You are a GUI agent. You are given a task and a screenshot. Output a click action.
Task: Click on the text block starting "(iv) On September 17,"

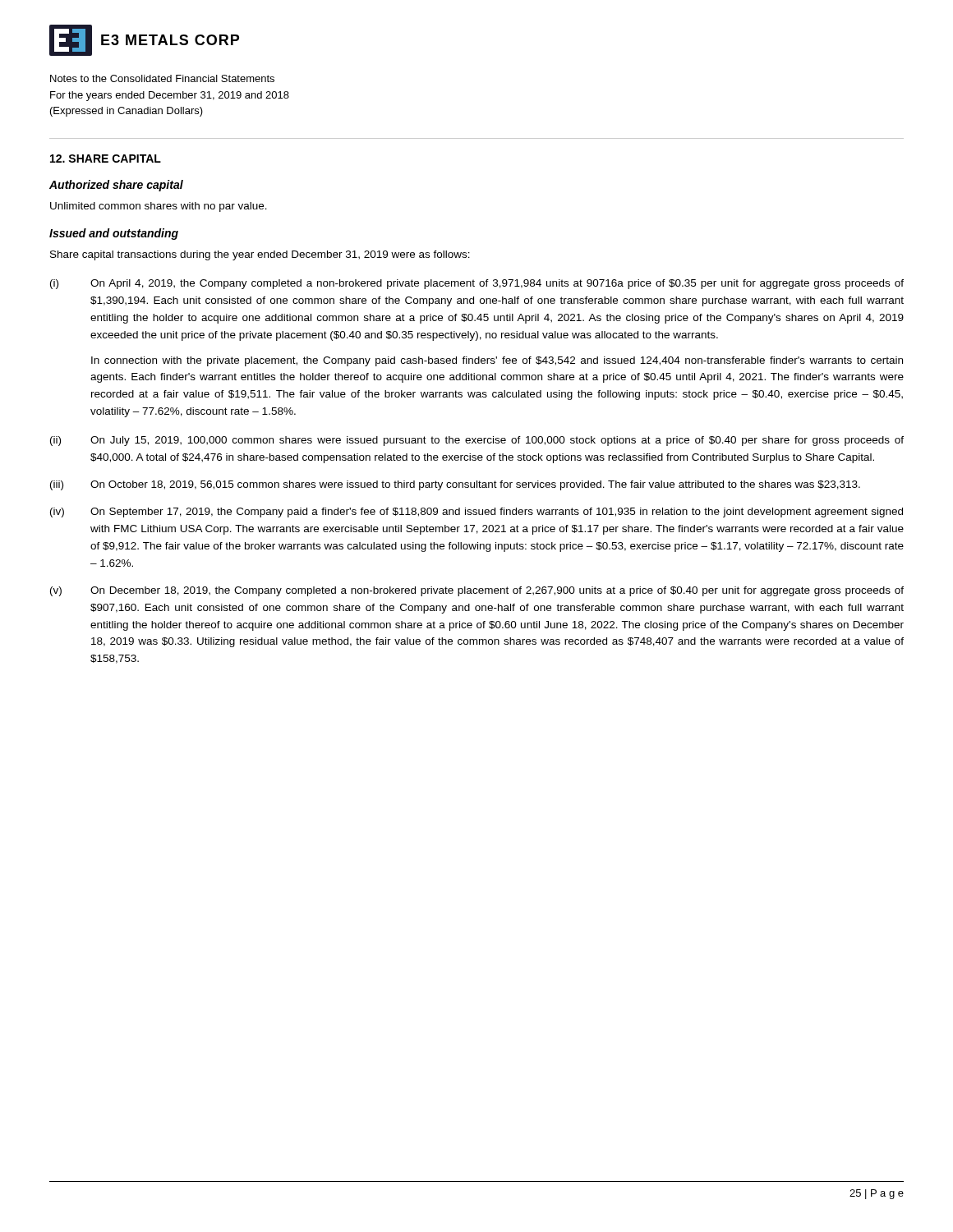tap(476, 538)
